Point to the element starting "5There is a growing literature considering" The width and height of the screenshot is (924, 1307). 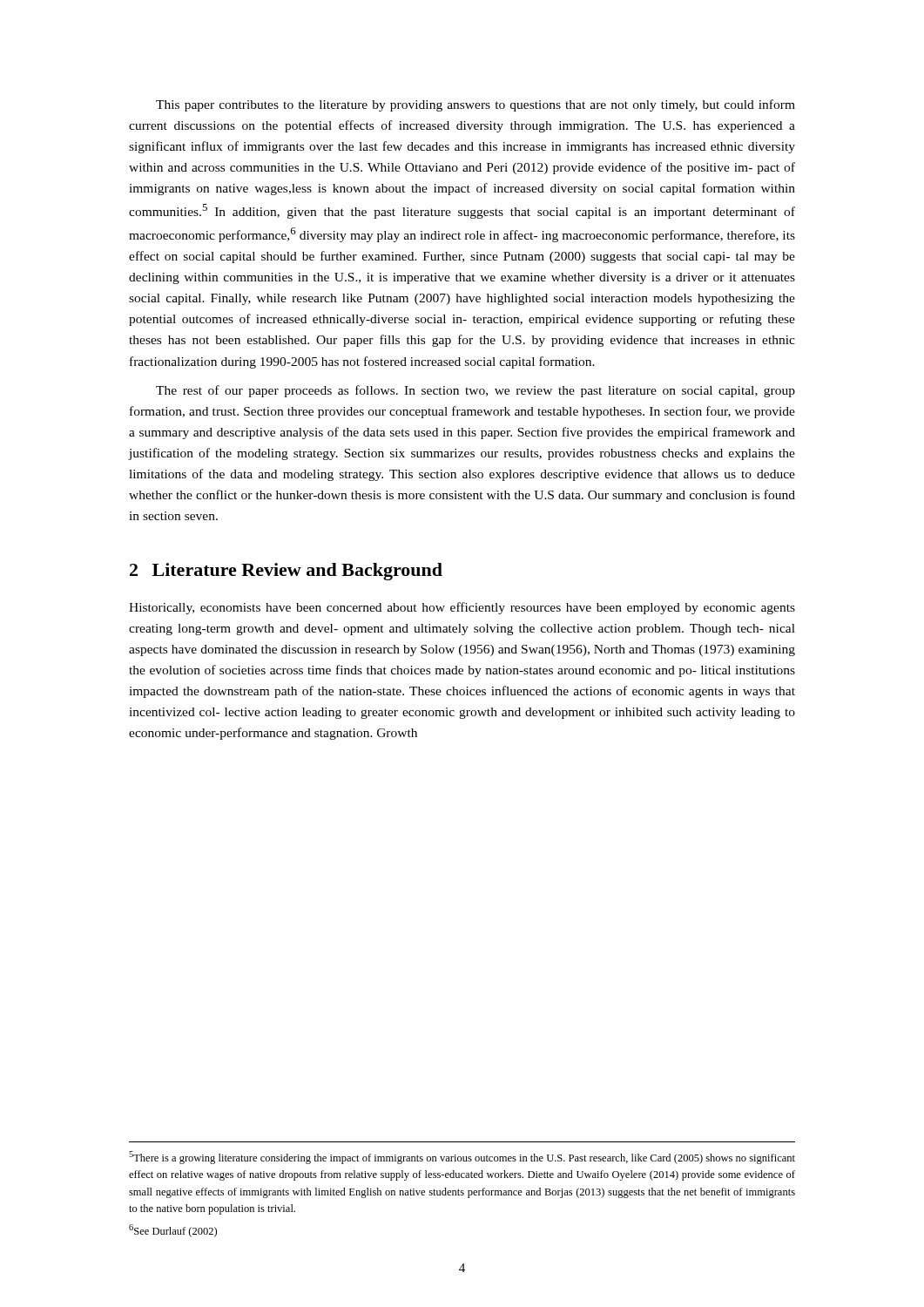[462, 1194]
